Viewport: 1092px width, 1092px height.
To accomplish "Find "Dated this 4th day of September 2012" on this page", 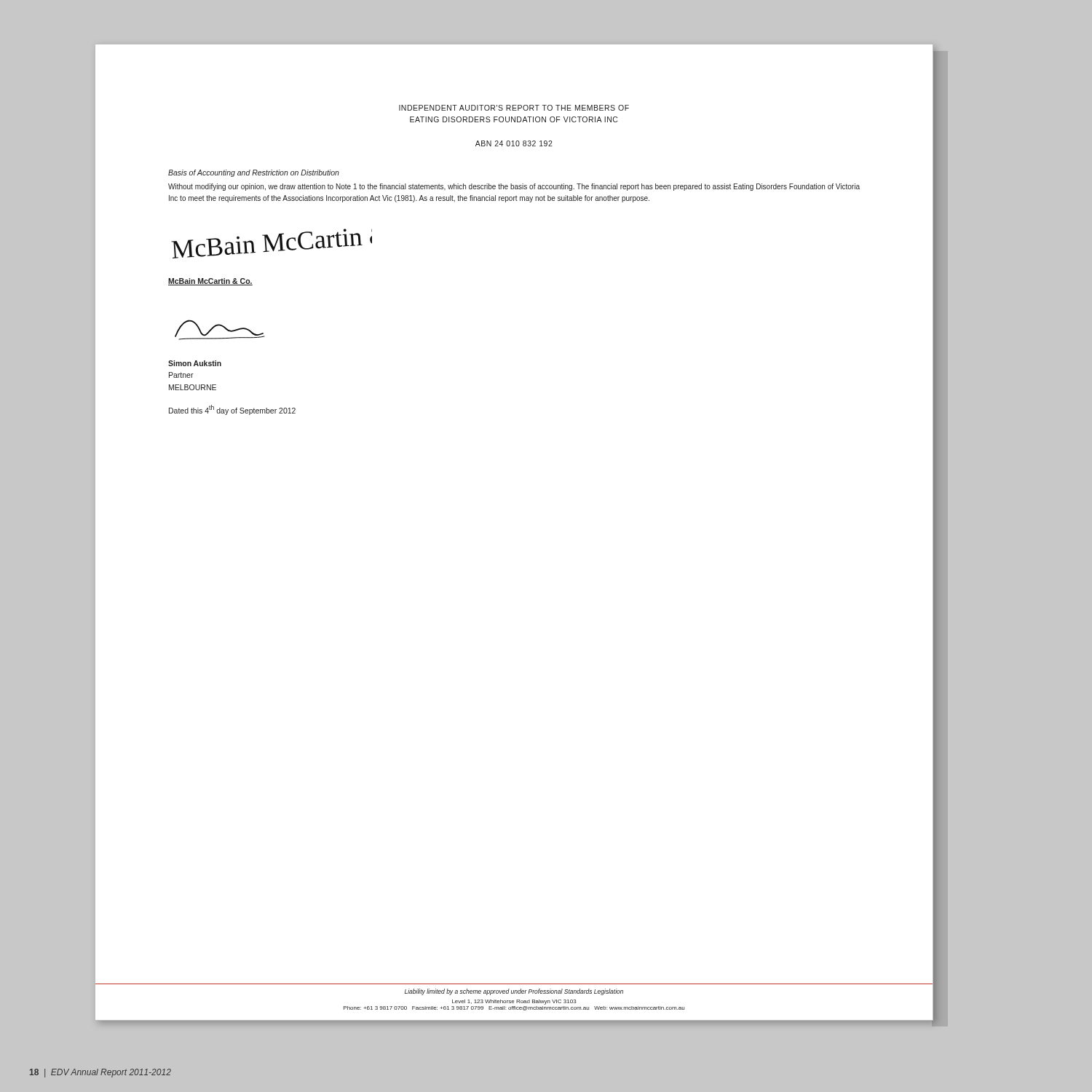I will pyautogui.click(x=232, y=409).
